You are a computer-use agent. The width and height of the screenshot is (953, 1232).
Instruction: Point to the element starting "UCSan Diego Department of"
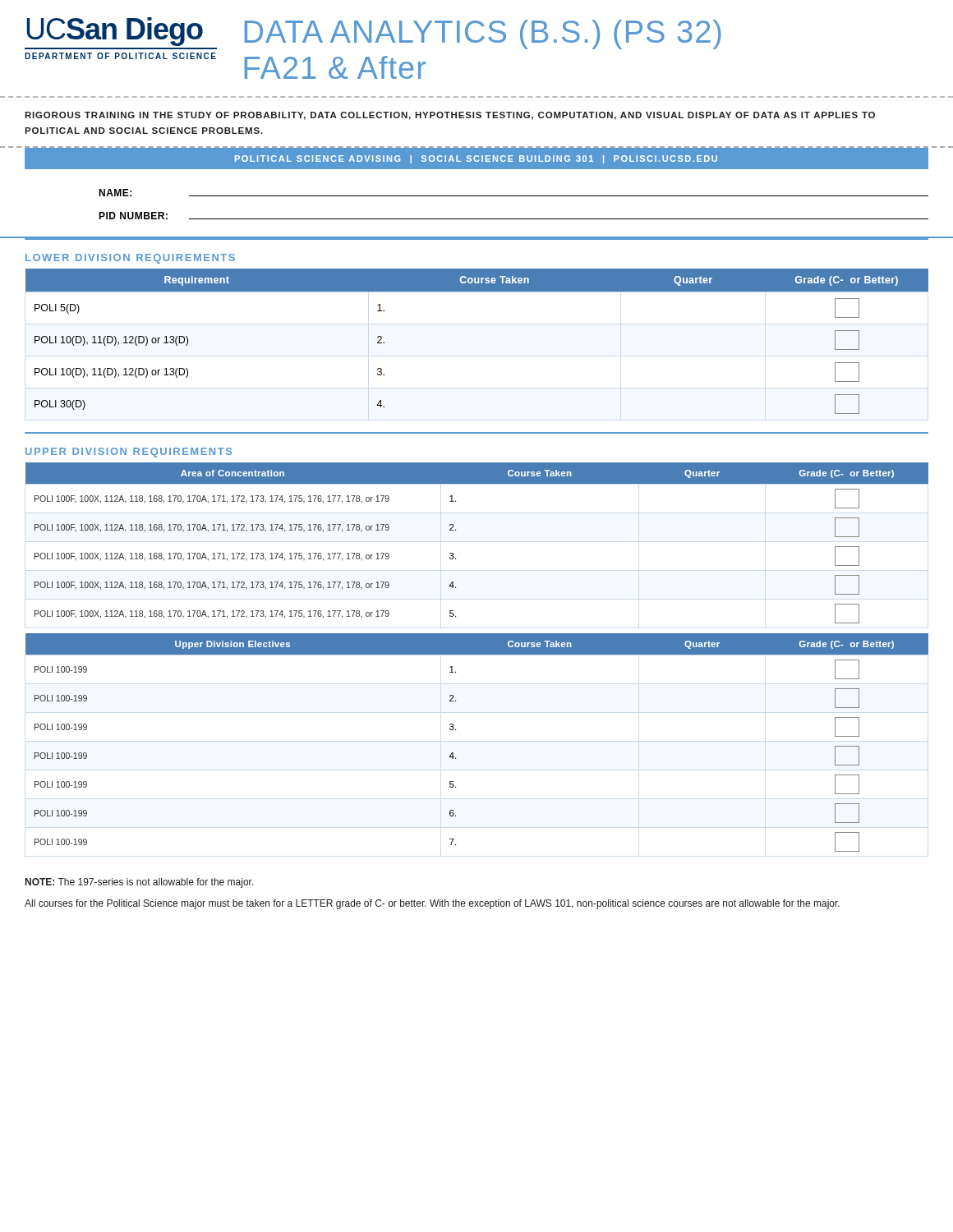(x=374, y=49)
